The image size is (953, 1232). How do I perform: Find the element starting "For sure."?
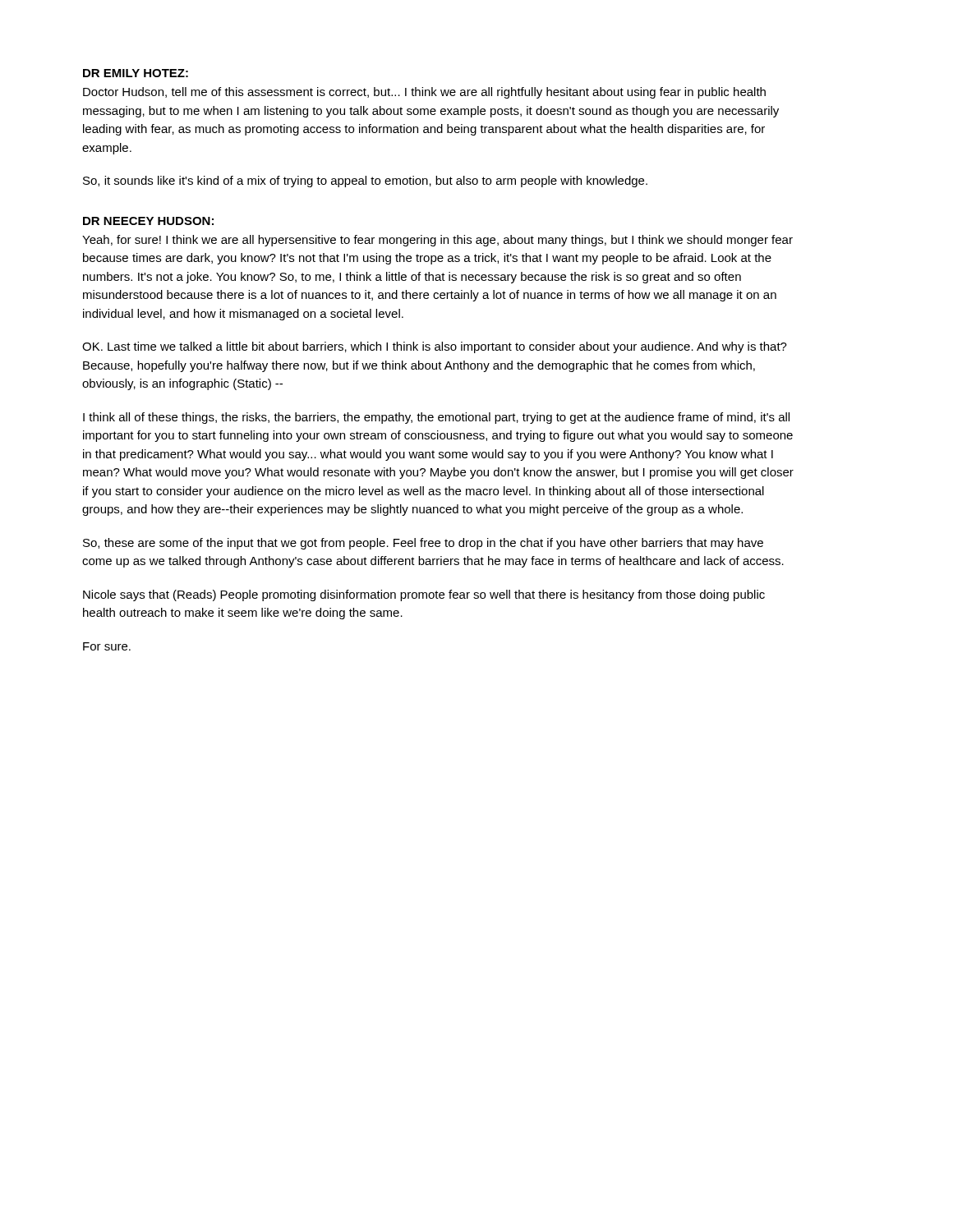click(x=107, y=646)
